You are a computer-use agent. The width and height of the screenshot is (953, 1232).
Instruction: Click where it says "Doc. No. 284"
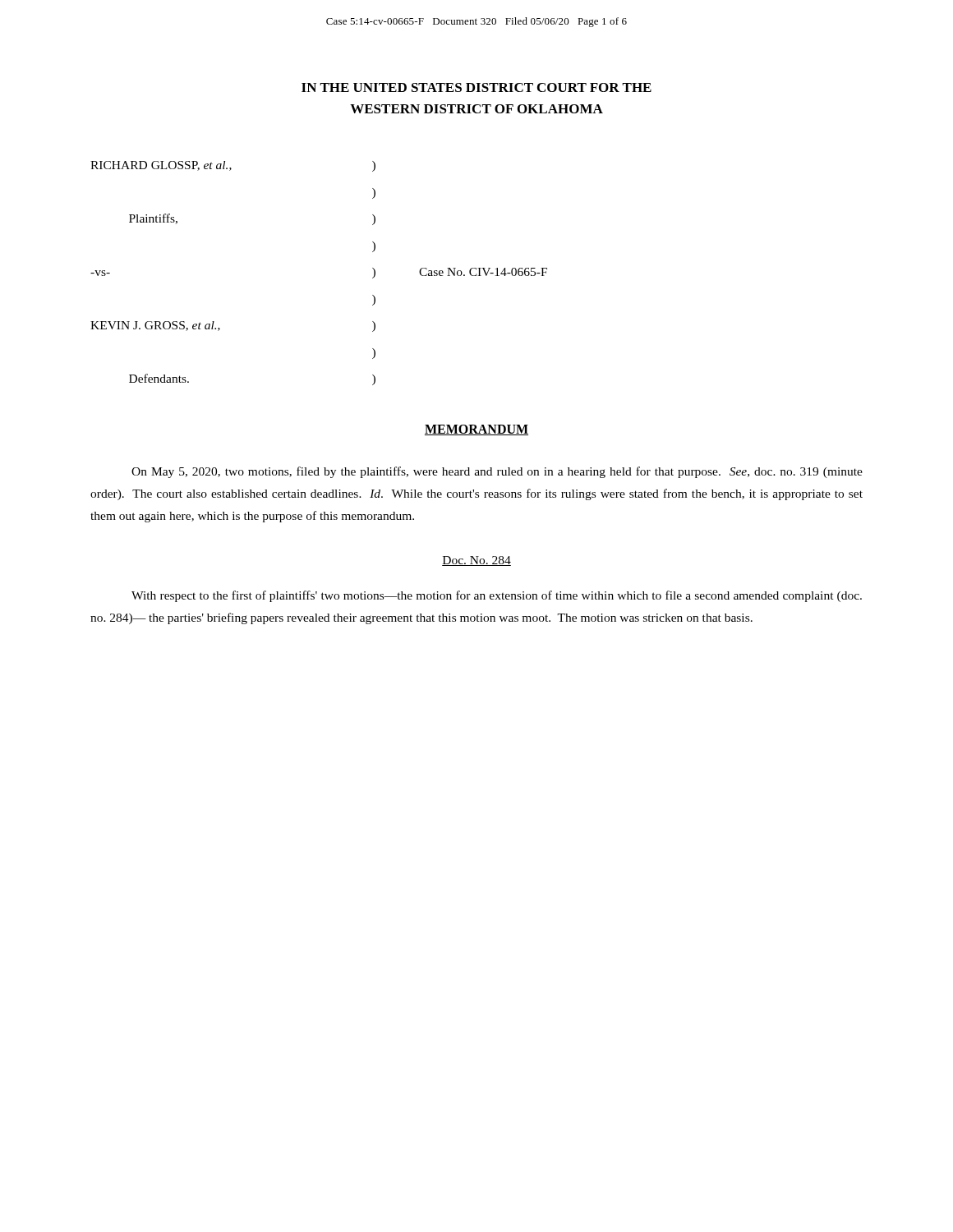476,560
